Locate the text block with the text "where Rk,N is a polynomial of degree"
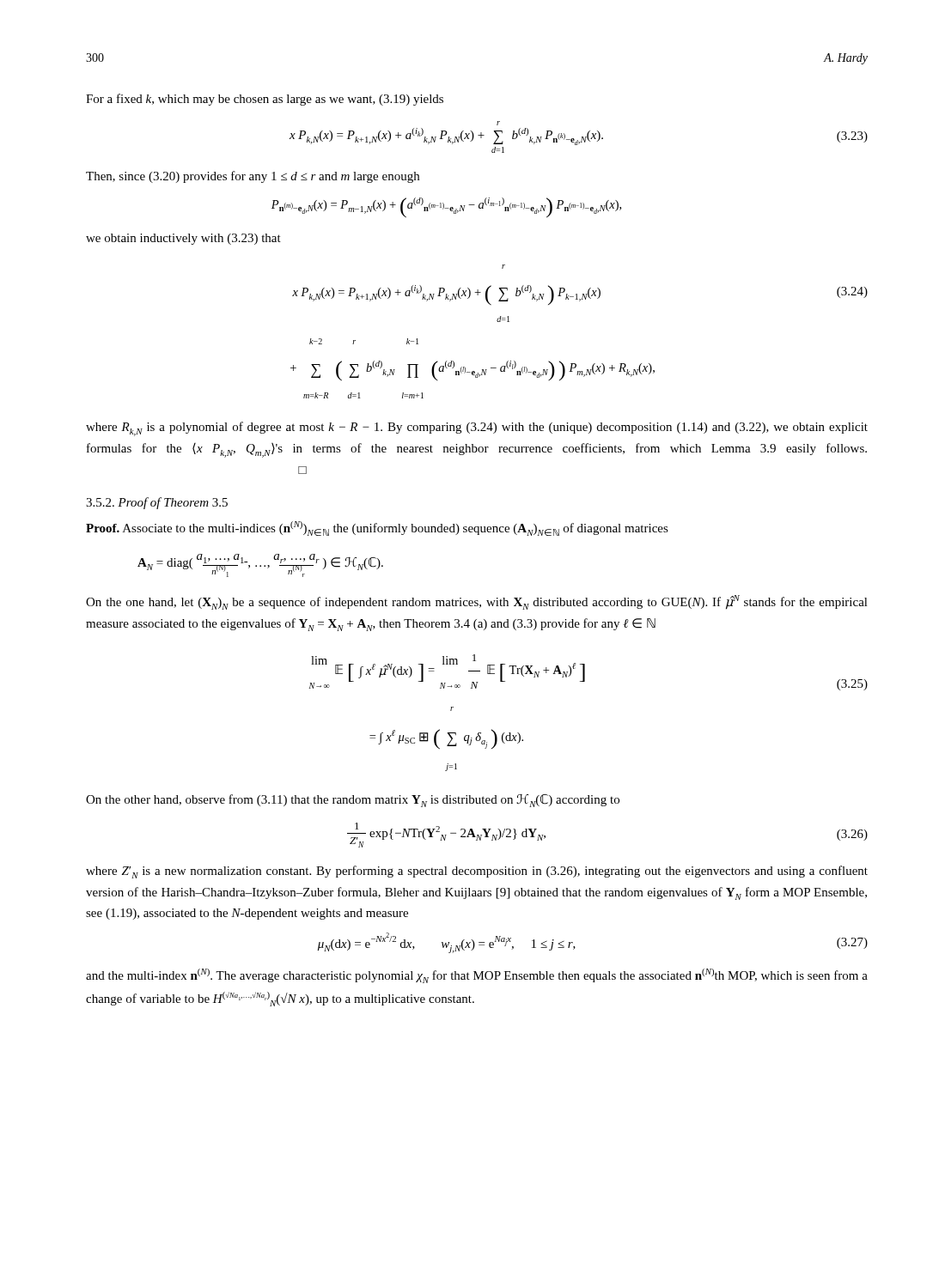The width and height of the screenshot is (945, 1288). [x=477, y=449]
